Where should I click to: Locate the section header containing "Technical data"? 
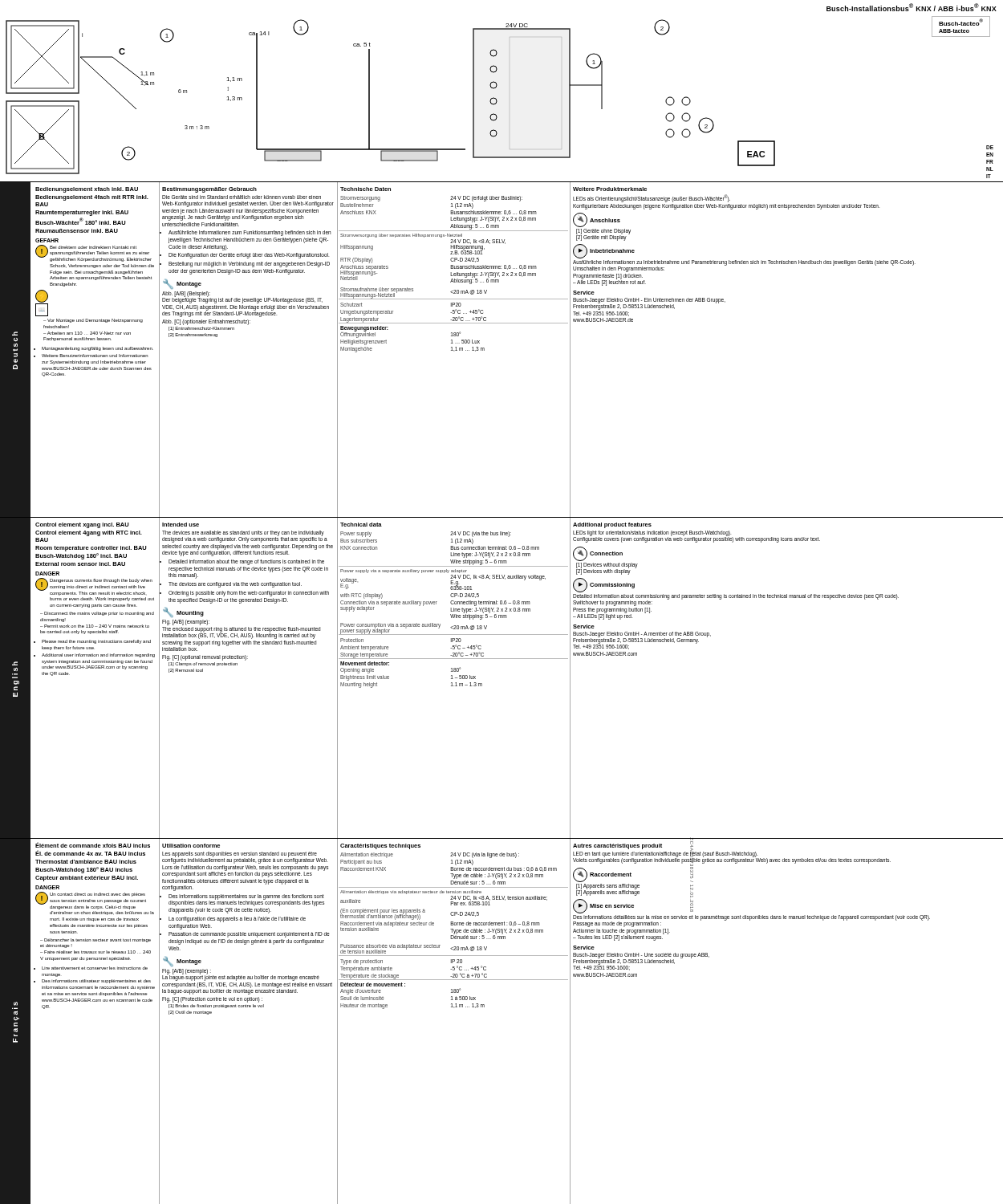click(x=361, y=525)
